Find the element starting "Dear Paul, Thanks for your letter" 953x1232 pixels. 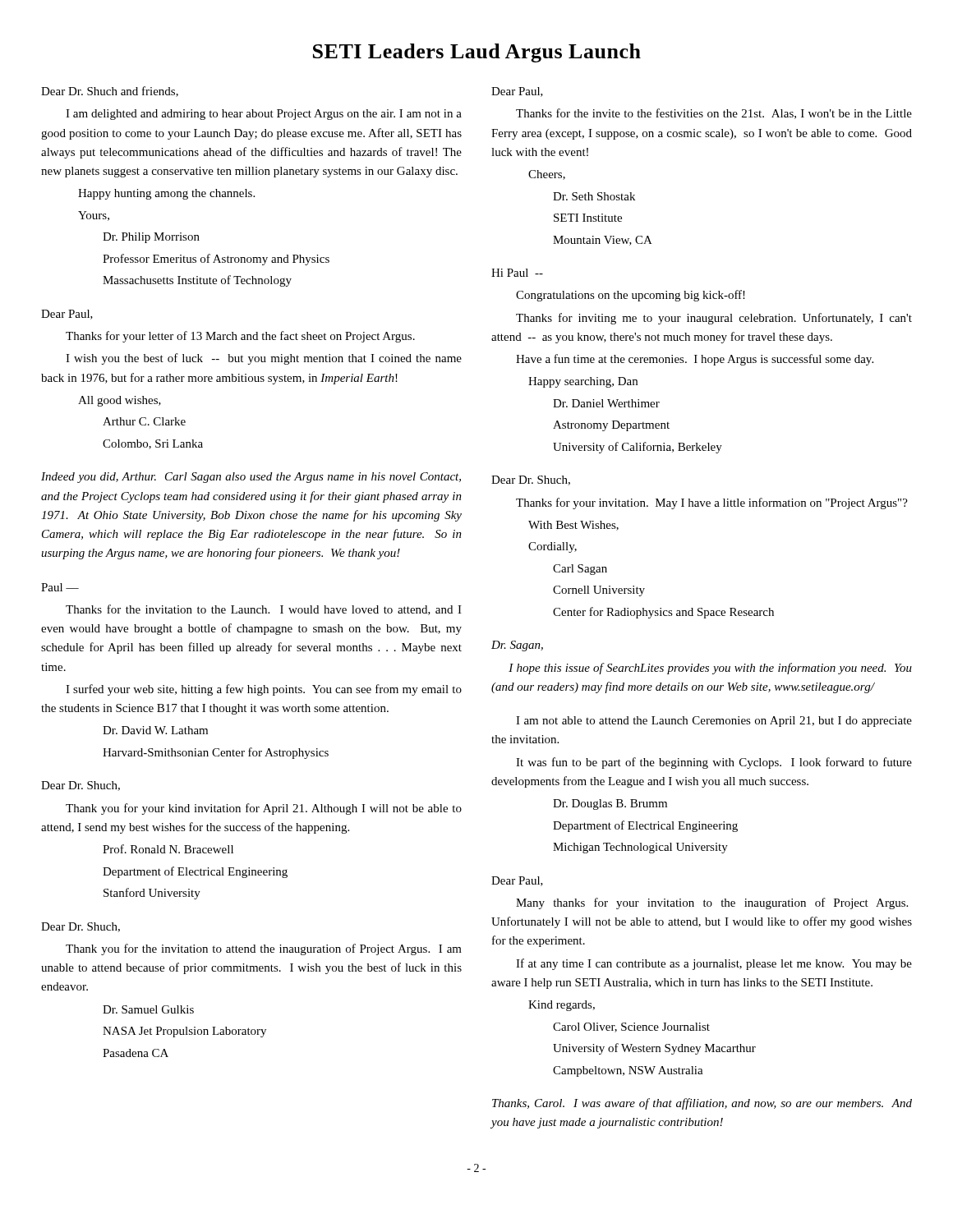pos(251,379)
